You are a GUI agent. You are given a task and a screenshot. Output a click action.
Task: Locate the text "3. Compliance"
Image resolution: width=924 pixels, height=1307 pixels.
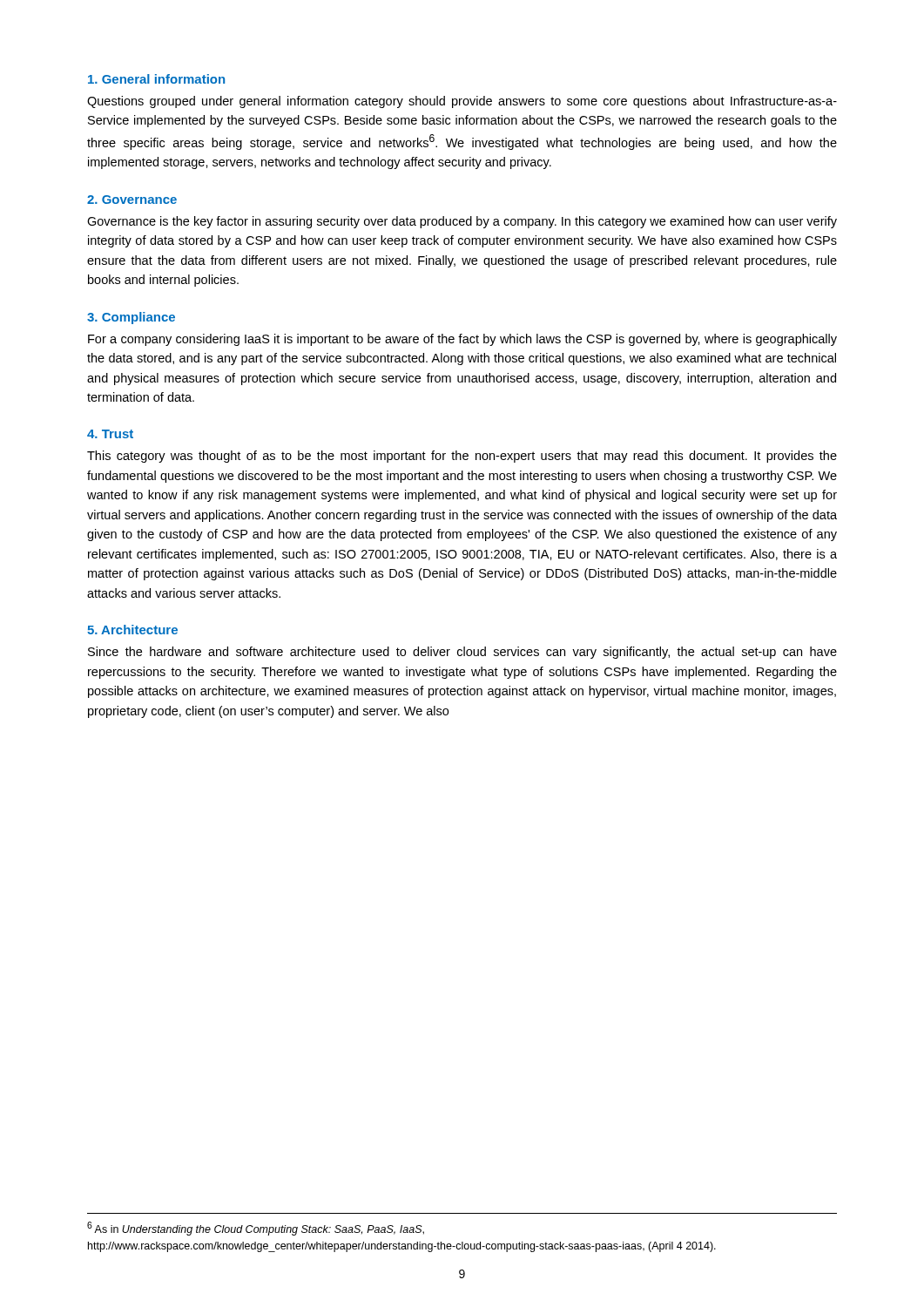point(131,316)
